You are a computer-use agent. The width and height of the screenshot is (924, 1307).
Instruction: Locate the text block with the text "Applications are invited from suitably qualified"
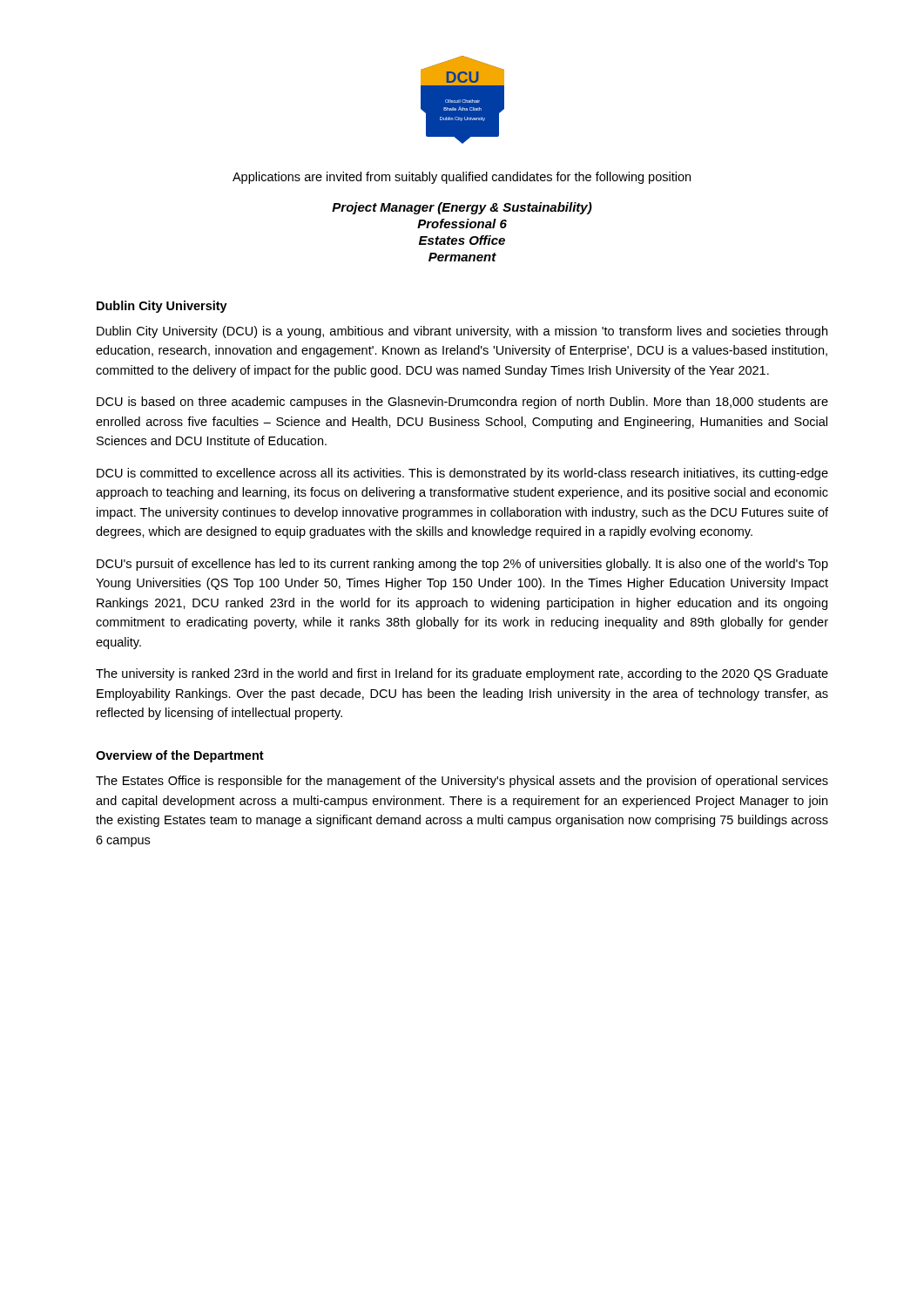(462, 177)
